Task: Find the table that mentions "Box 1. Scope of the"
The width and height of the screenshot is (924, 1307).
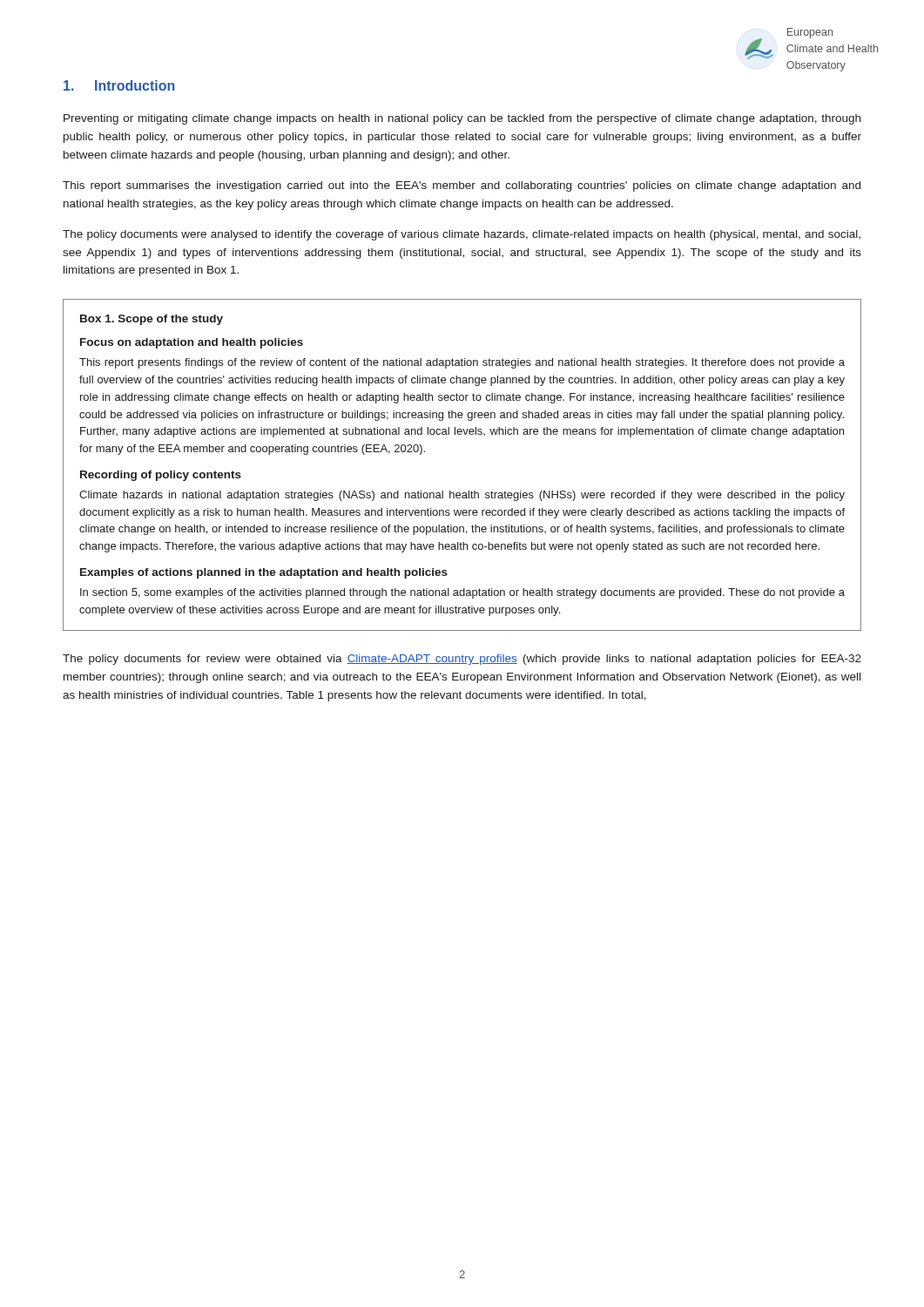Action: [x=462, y=465]
